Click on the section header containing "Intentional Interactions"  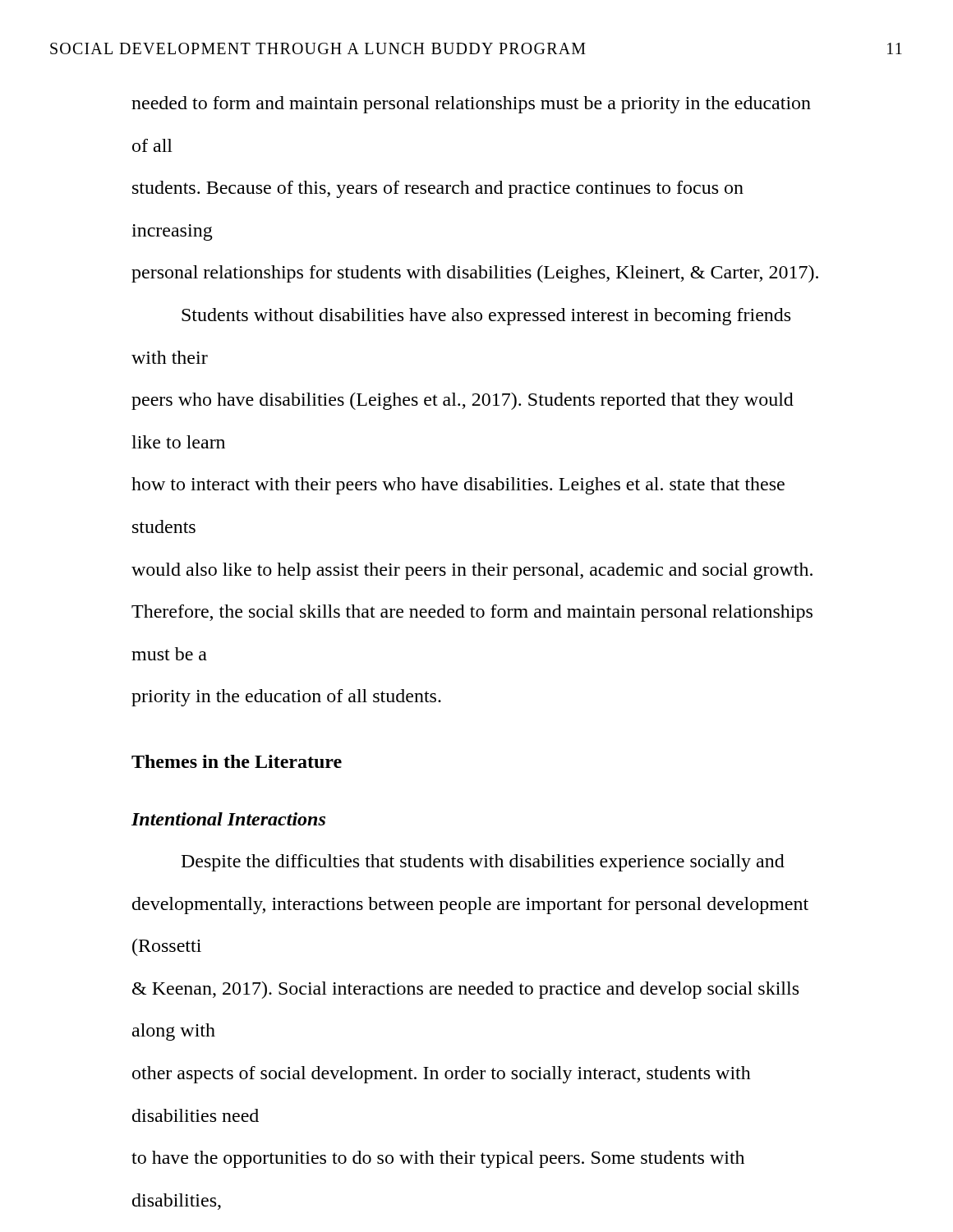click(x=229, y=818)
